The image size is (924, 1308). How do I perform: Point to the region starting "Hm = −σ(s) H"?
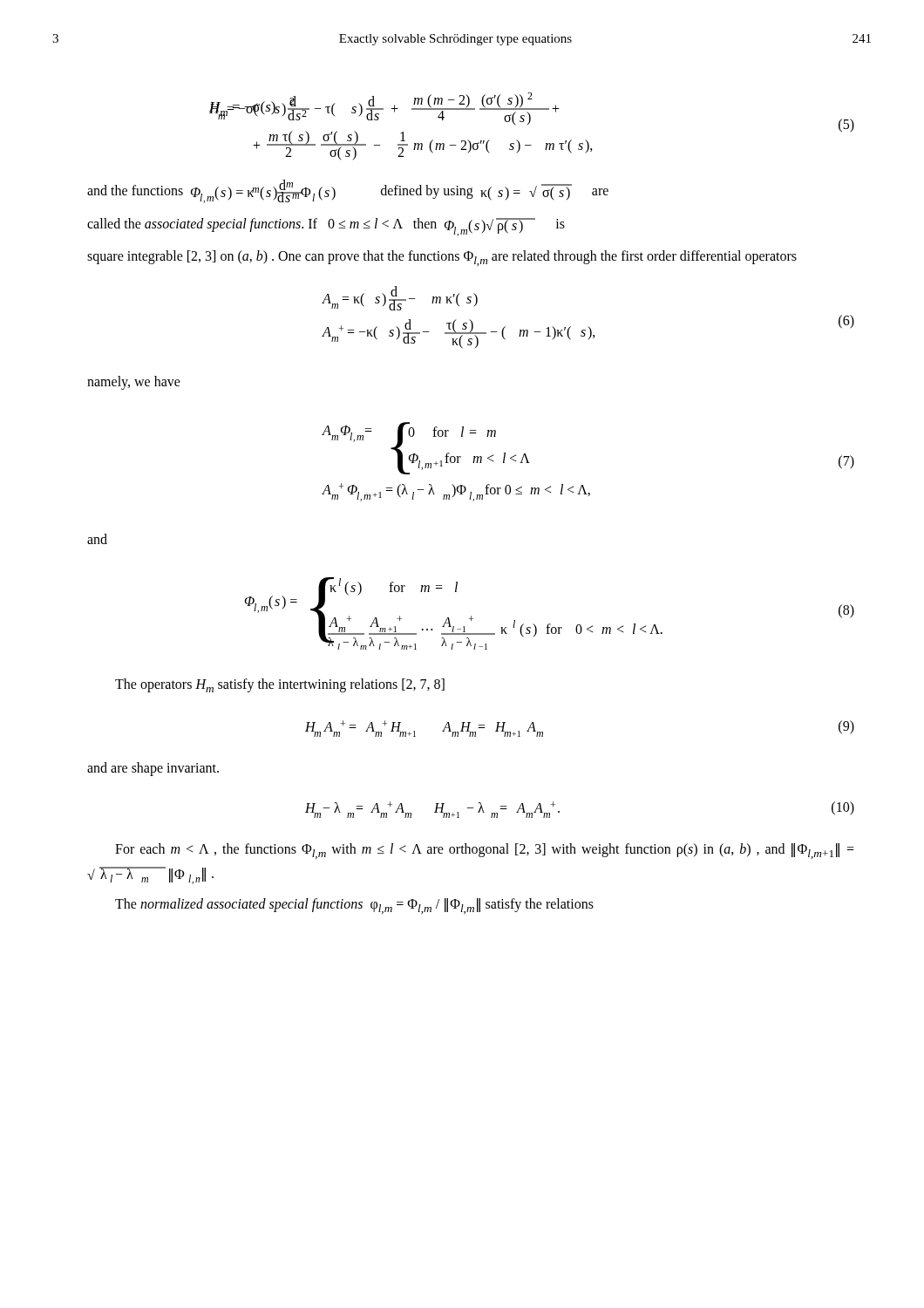coord(527,125)
